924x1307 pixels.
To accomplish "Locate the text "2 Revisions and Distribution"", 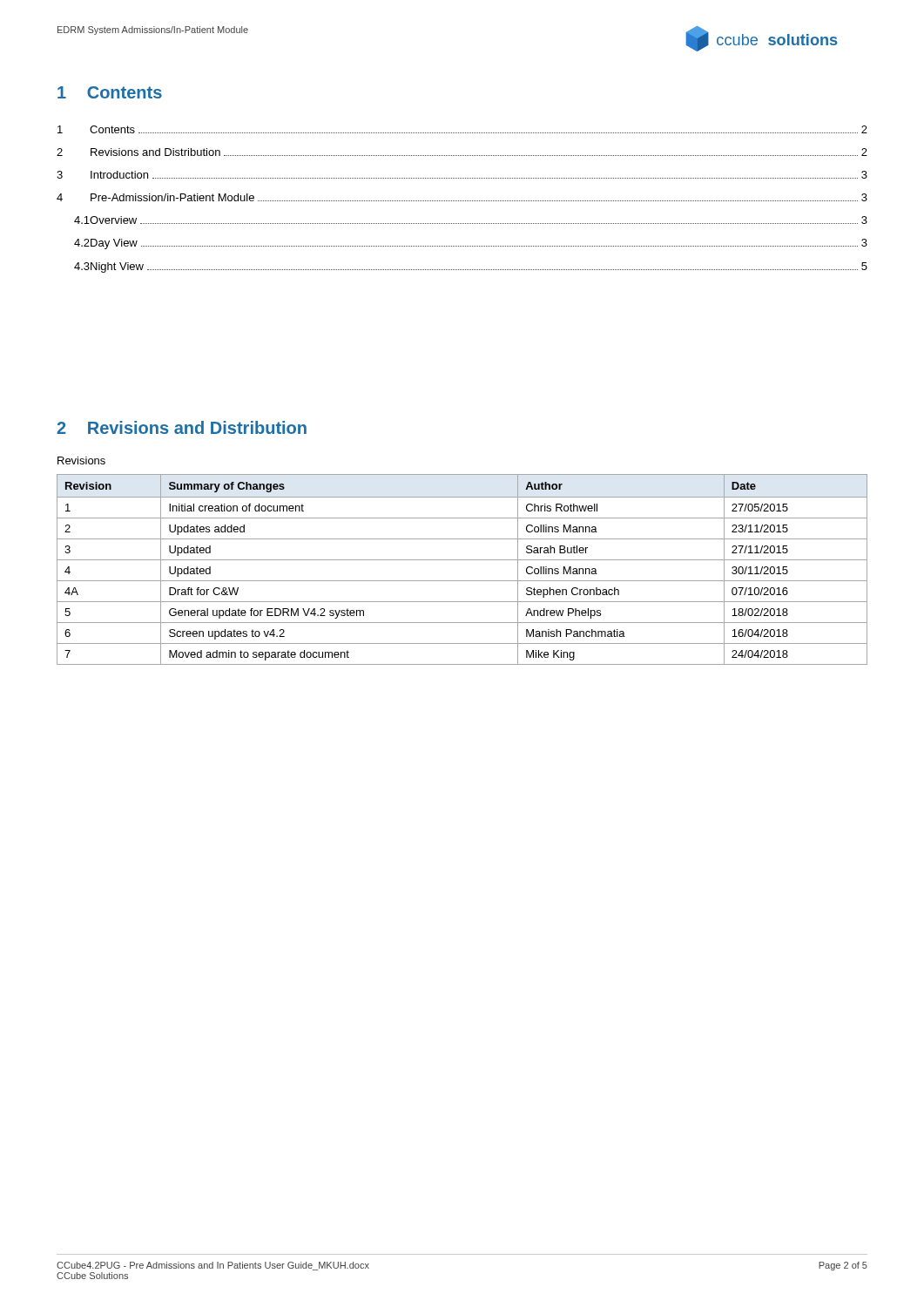I will point(182,427).
